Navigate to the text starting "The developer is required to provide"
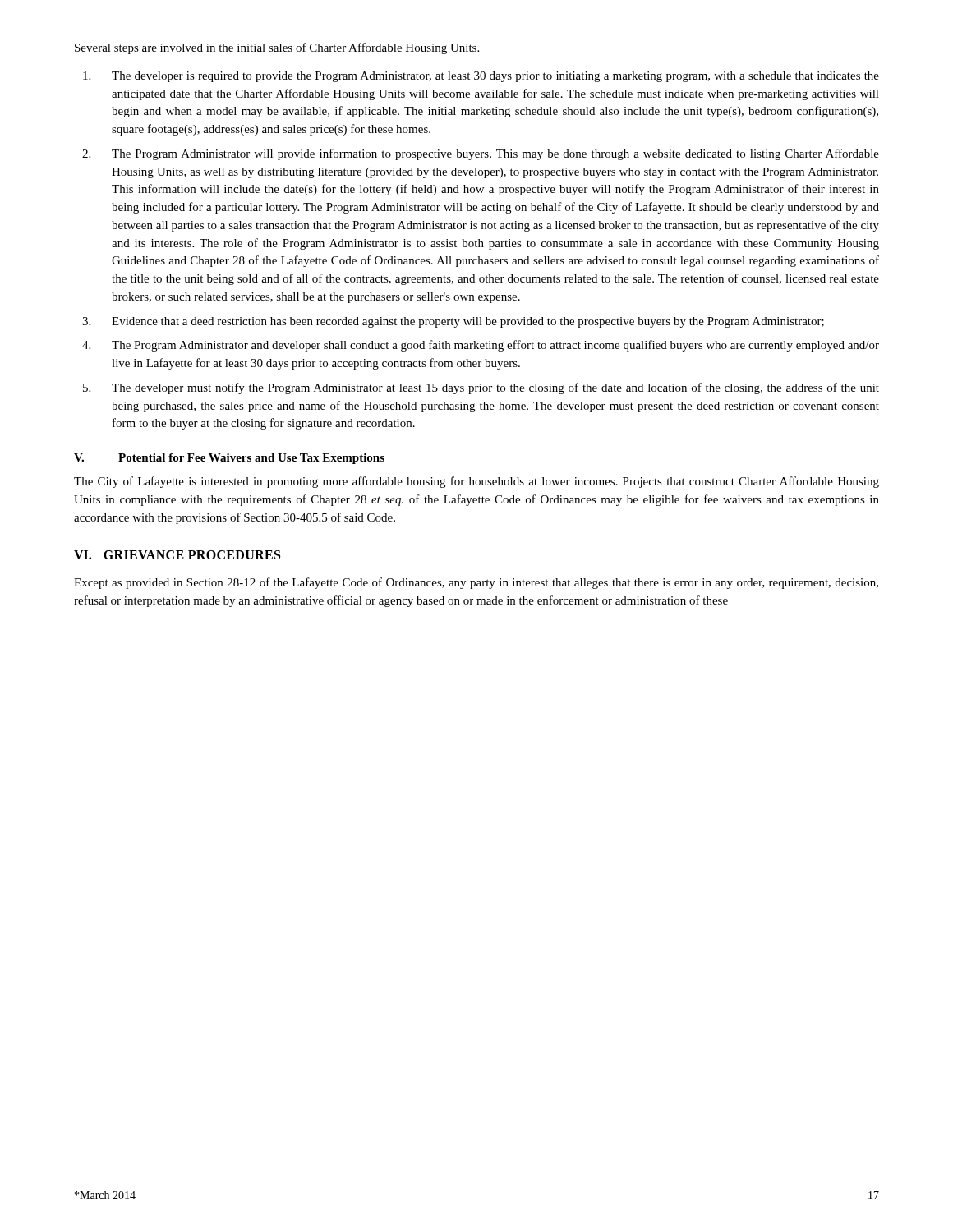This screenshot has width=953, height=1232. (x=476, y=103)
